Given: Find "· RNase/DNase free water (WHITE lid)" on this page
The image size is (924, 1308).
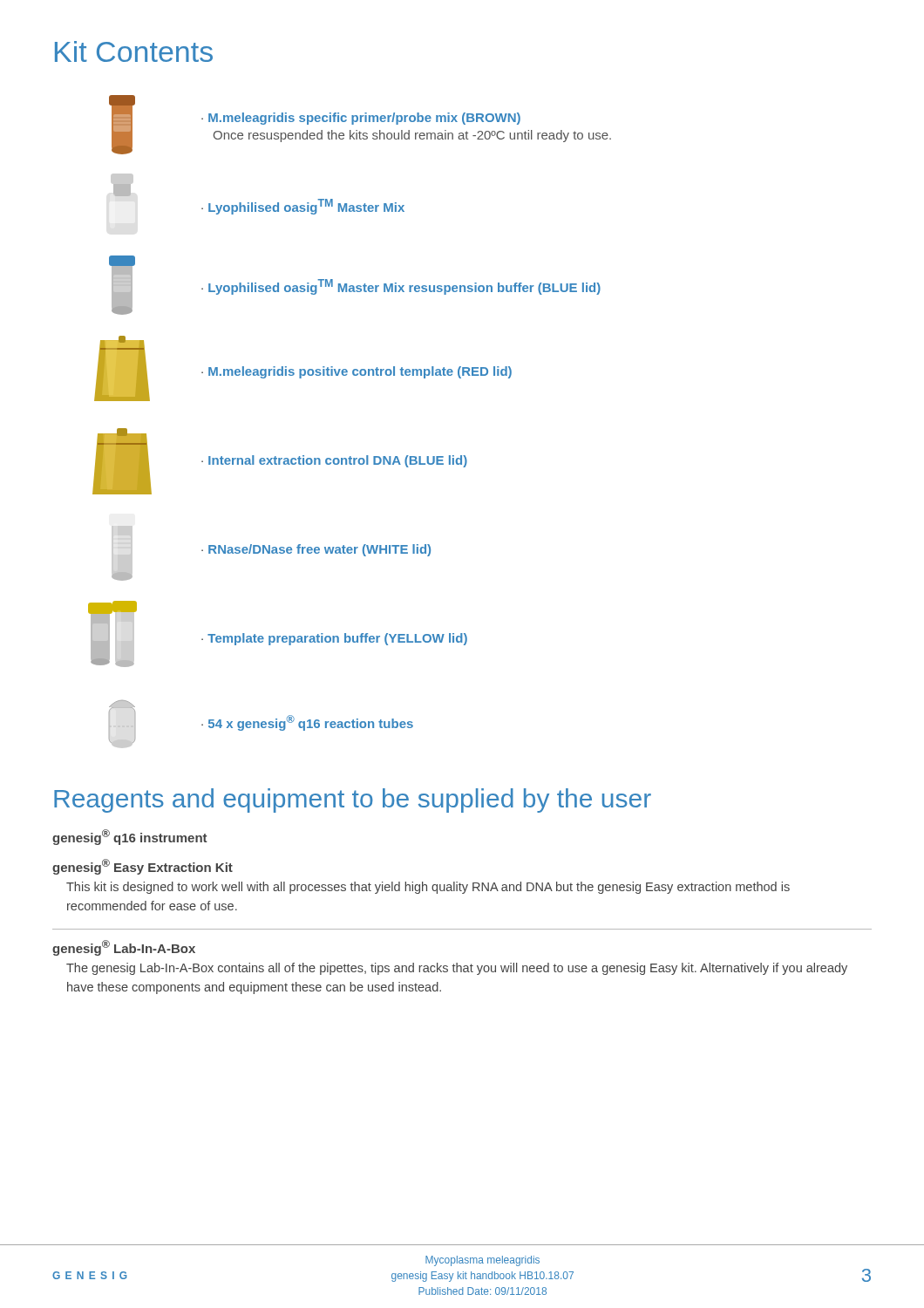Looking at the screenshot, I should [462, 549].
